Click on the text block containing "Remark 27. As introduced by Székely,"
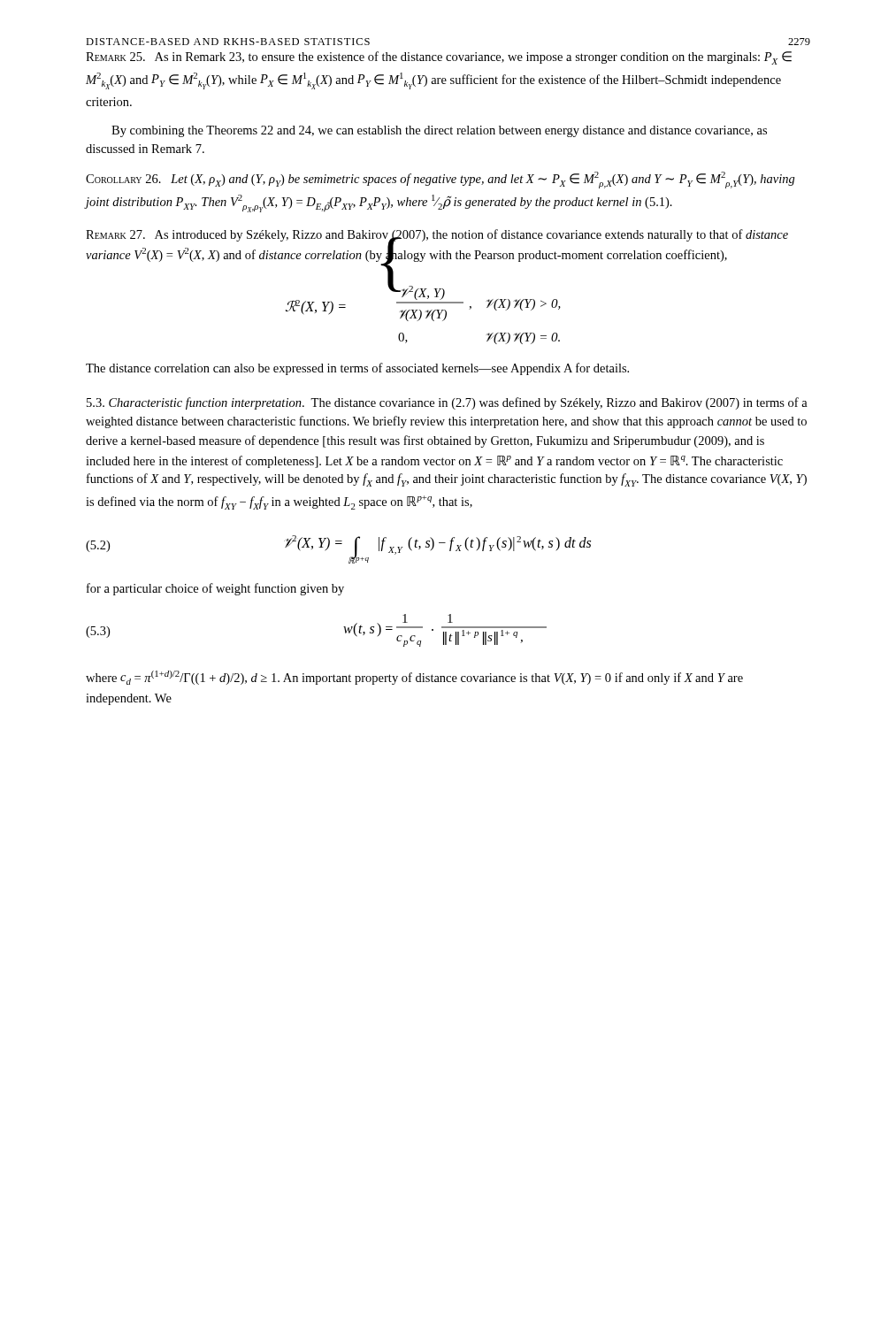Screen dimensions: 1327x896 click(448, 245)
